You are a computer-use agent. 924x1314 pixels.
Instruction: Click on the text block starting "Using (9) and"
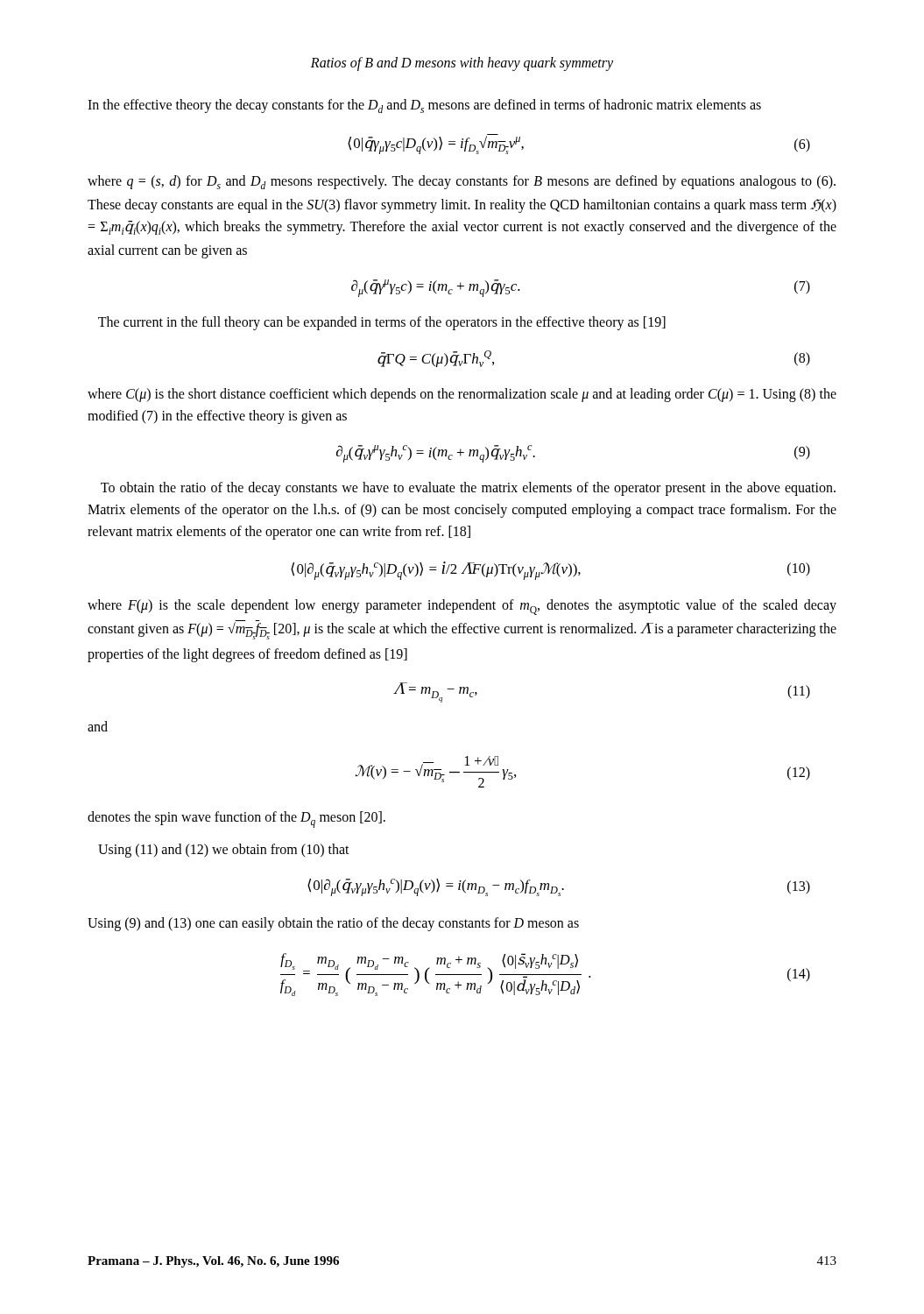[x=333, y=923]
